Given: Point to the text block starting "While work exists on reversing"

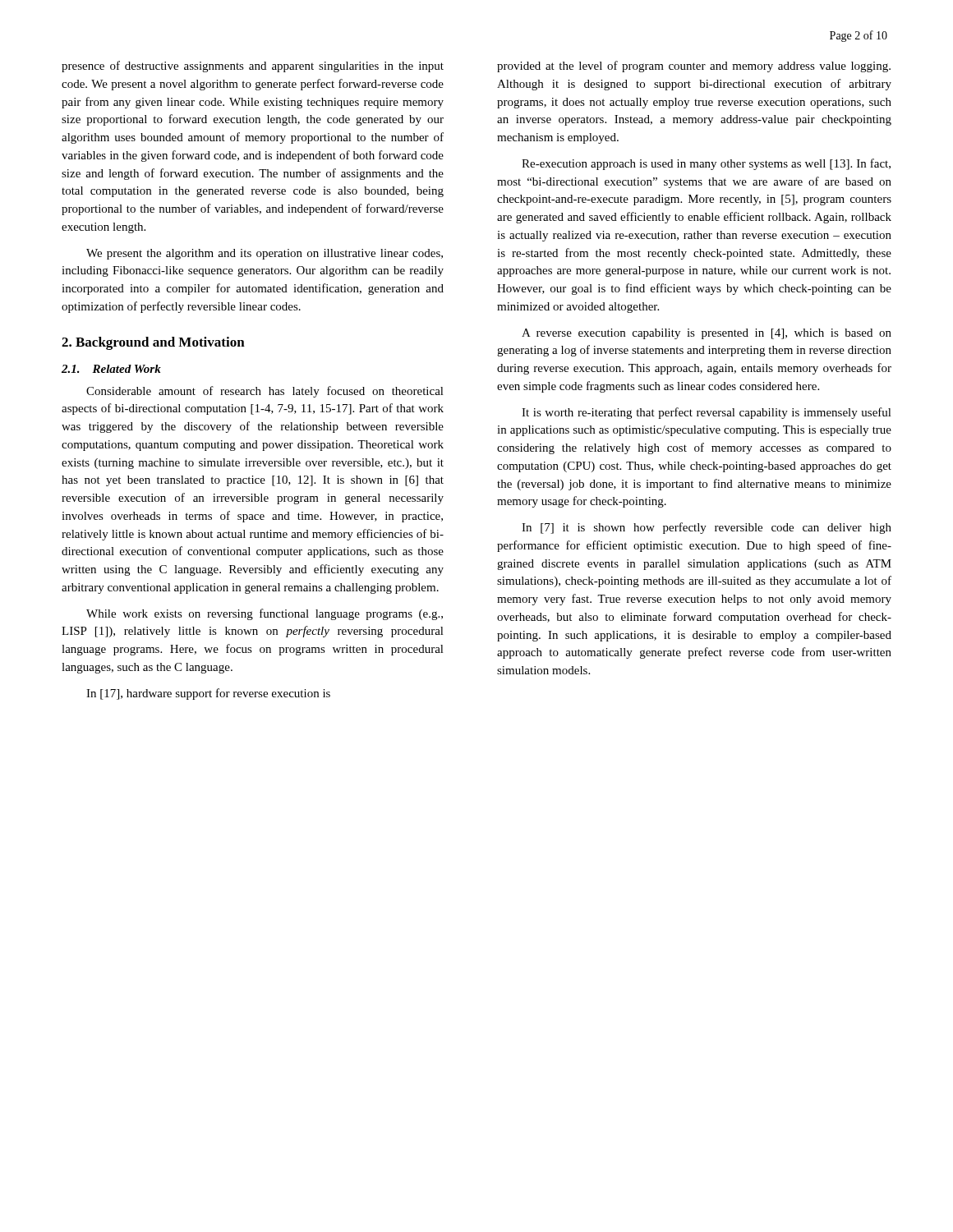Looking at the screenshot, I should pos(253,641).
